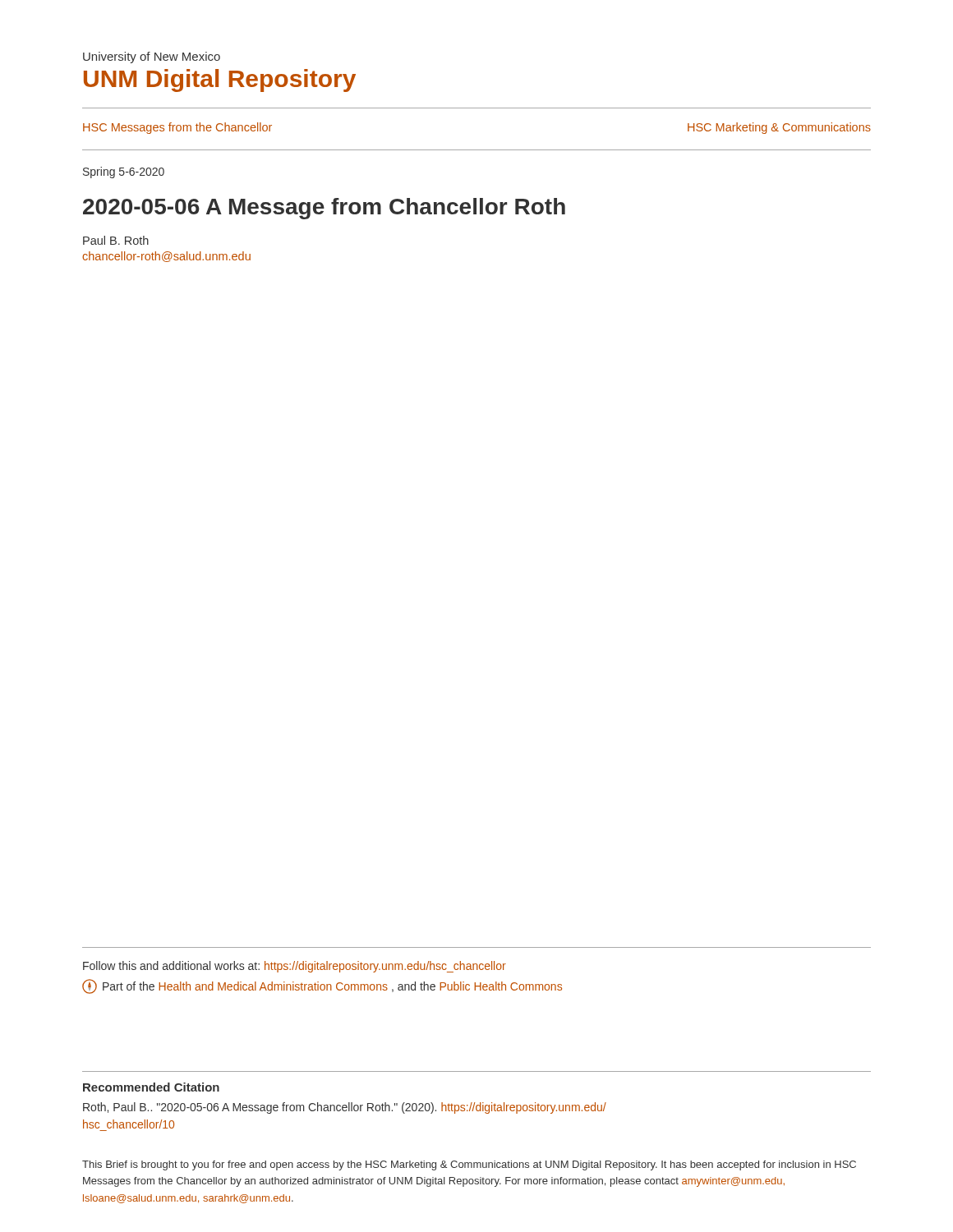Select the block starting "UNM Digital Repository"
This screenshot has height=1232, width=953.
pyautogui.click(x=219, y=78)
